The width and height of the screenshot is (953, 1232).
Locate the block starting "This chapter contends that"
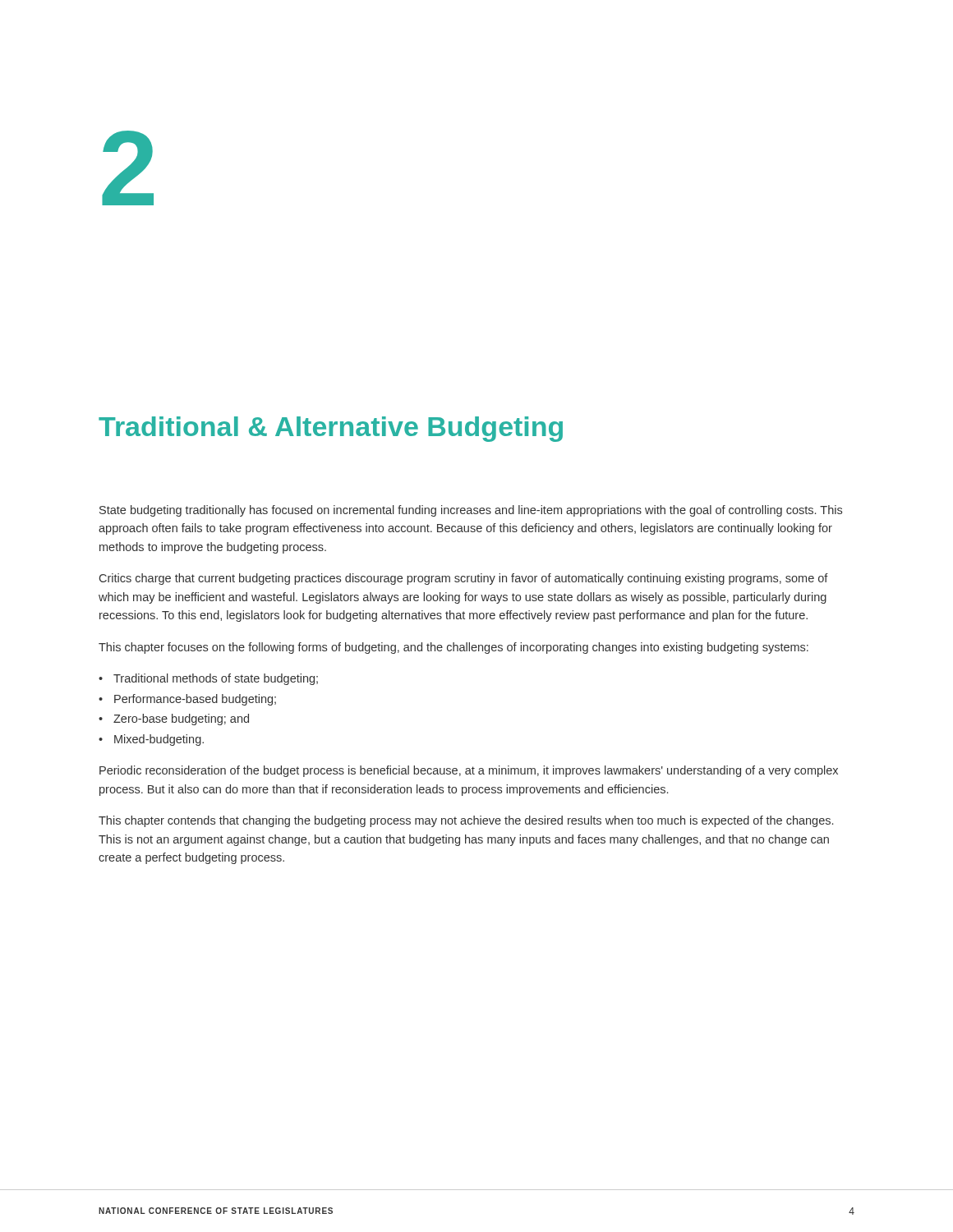point(476,839)
